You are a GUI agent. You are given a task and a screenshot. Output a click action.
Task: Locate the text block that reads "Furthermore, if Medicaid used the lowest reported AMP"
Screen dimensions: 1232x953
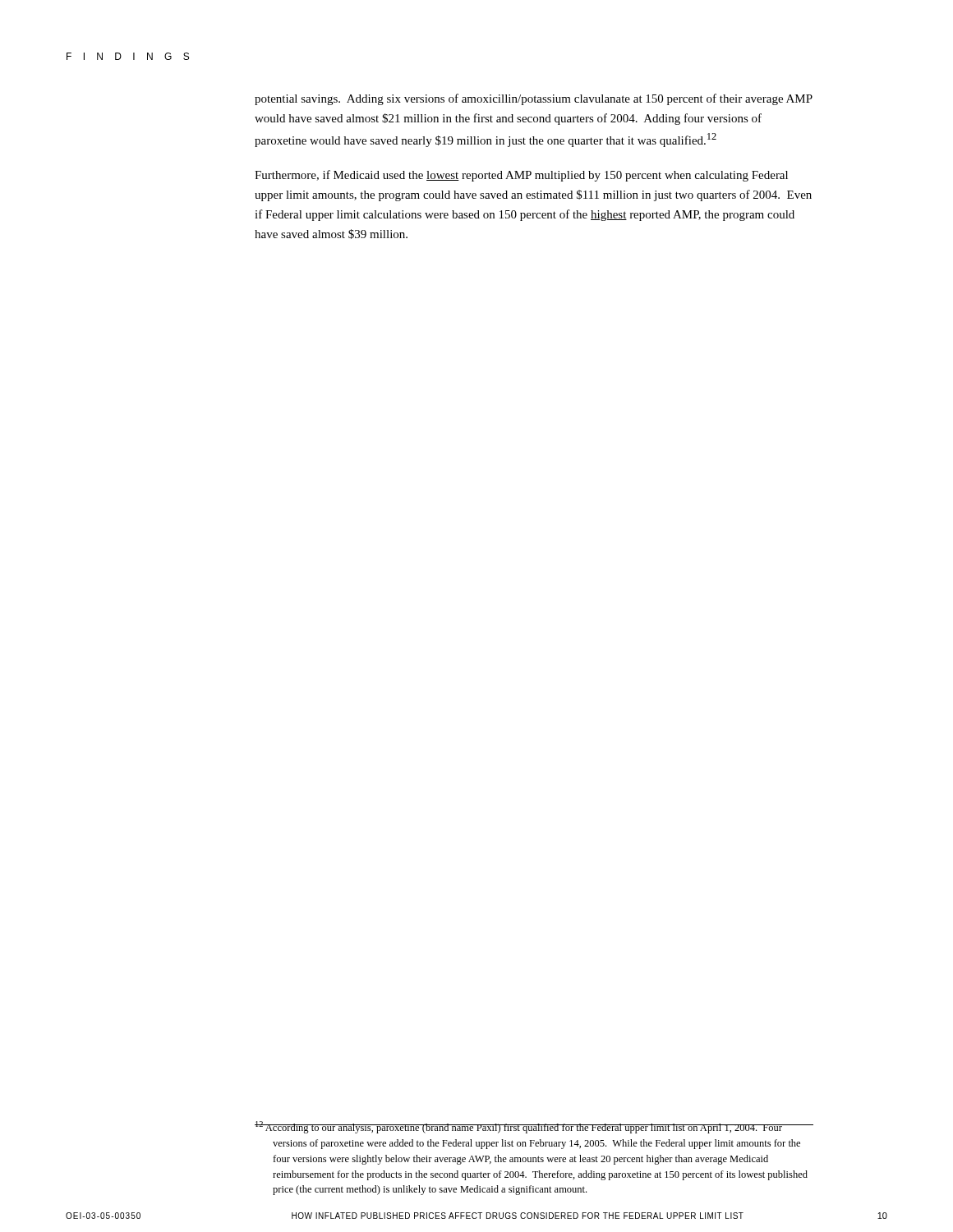533,205
